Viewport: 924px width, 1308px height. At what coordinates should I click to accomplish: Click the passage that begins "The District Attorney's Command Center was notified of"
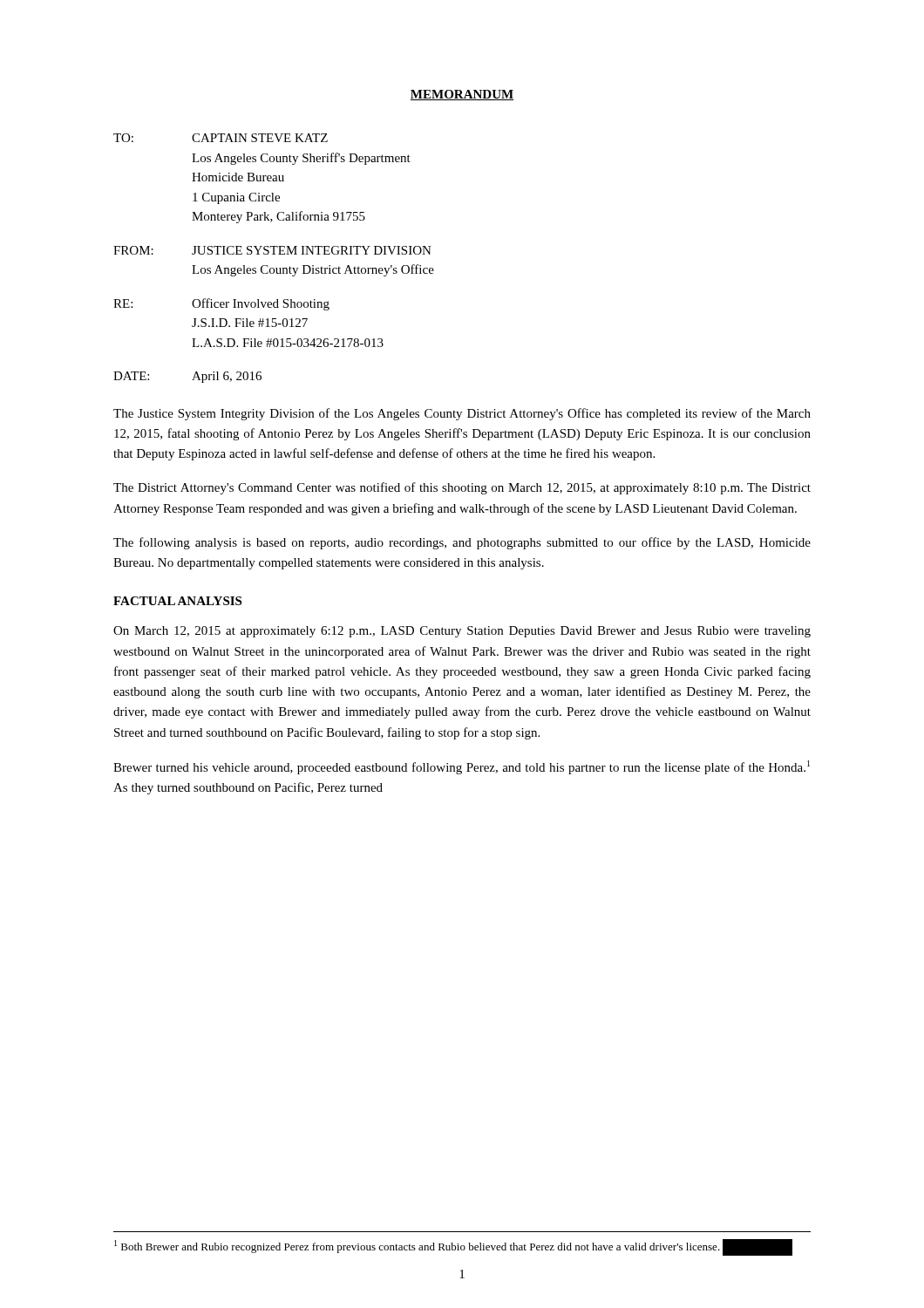462,498
